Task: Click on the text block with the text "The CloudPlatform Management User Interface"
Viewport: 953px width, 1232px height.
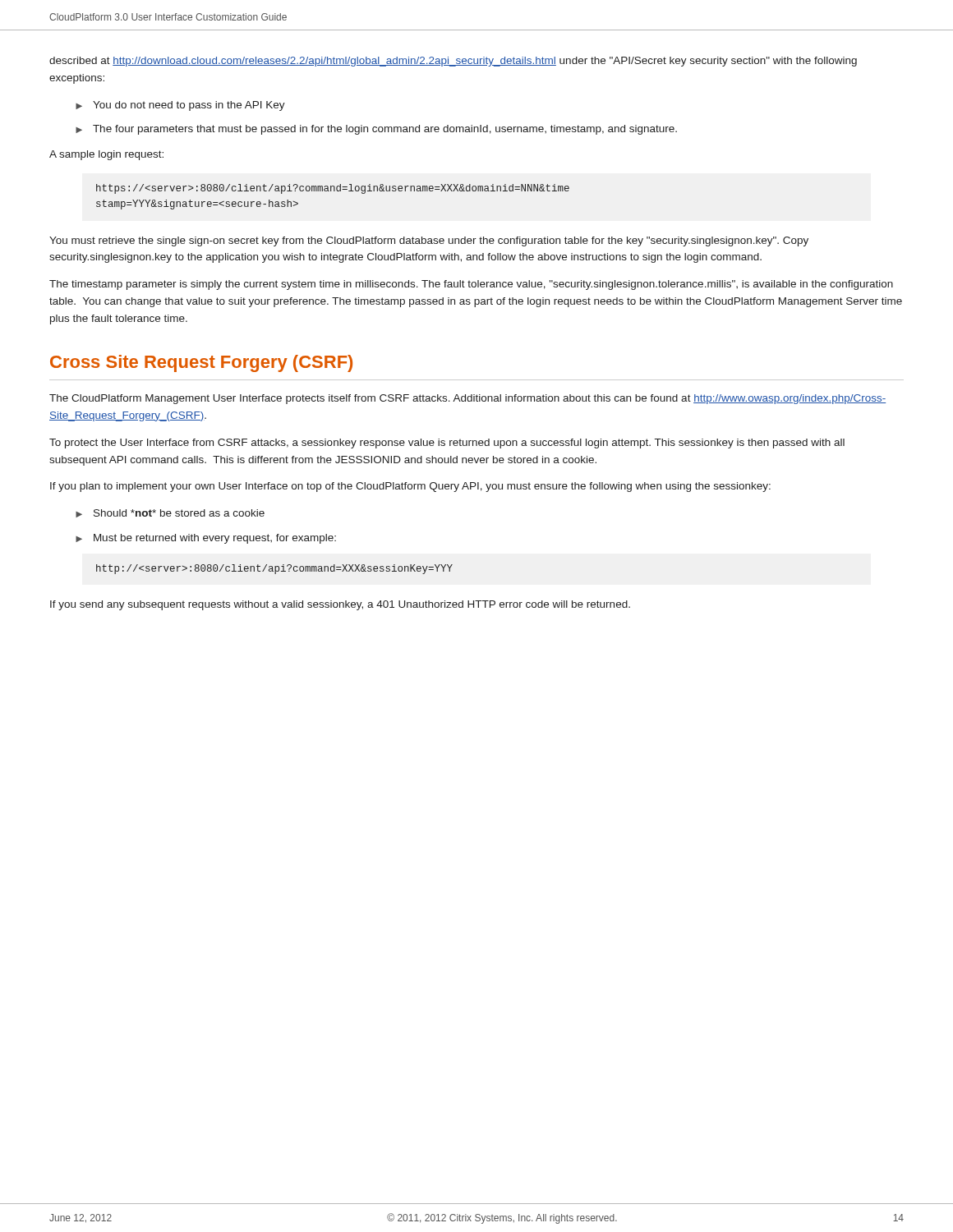Action: [468, 406]
